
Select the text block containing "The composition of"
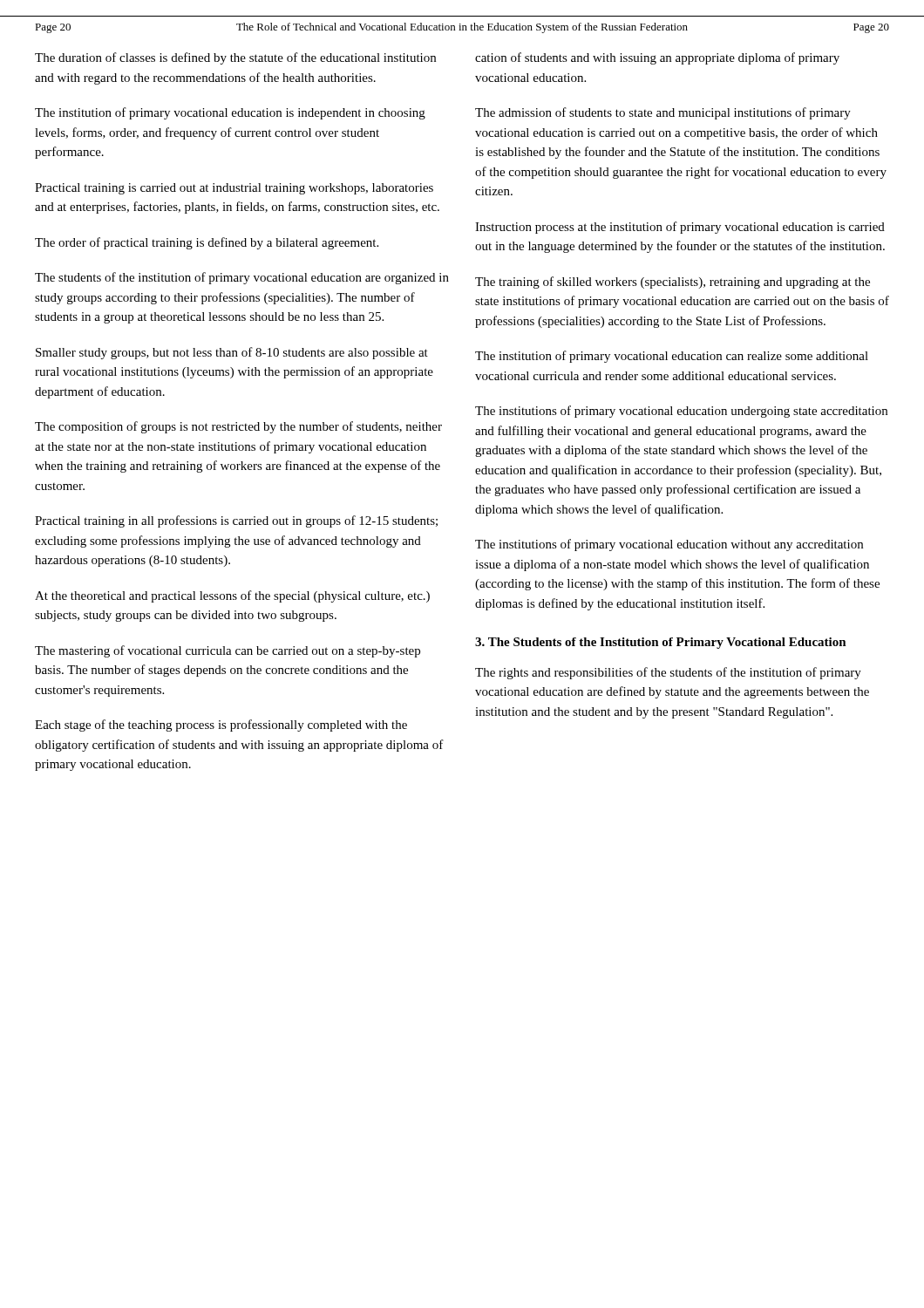coord(238,456)
